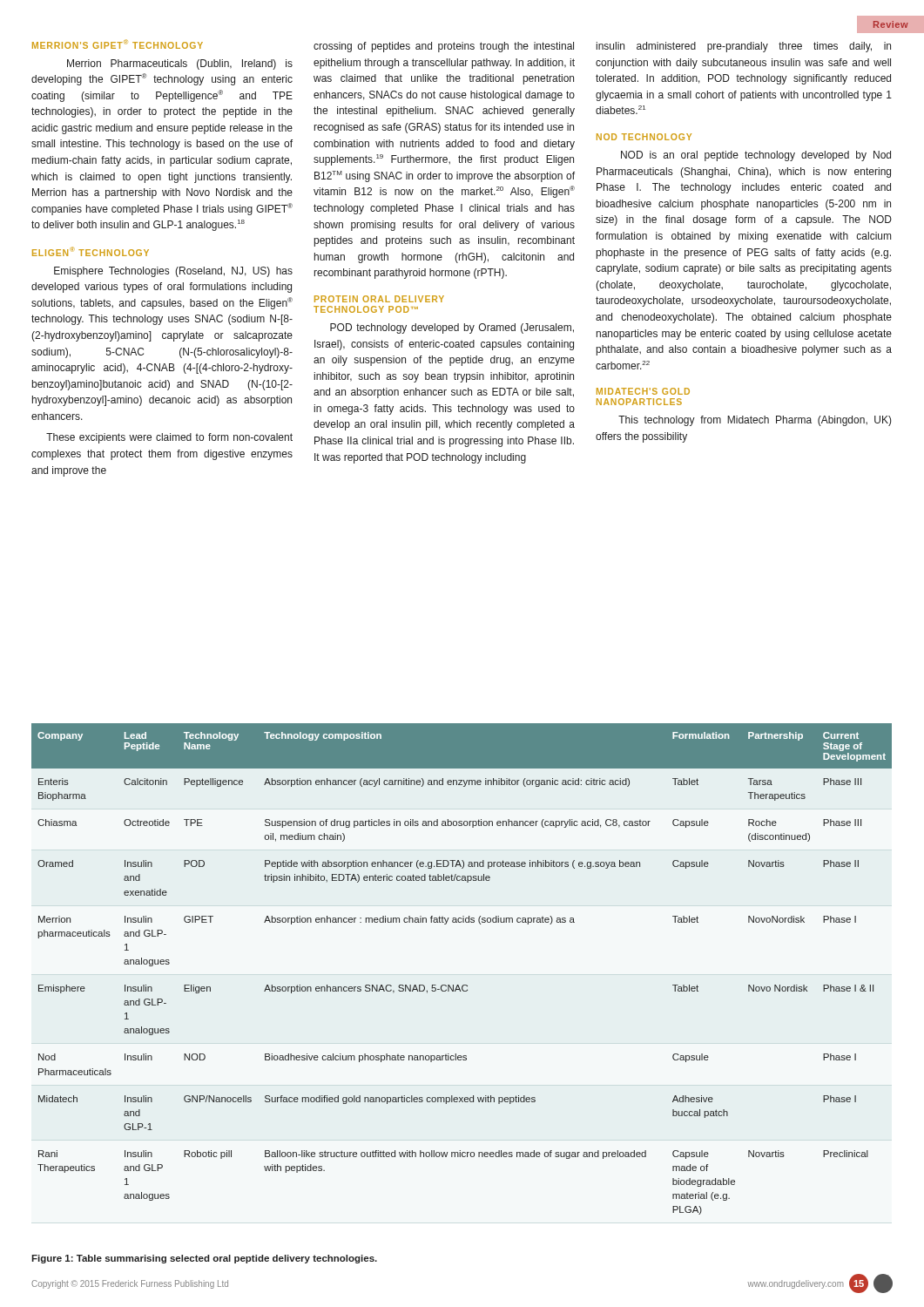Point to the region starting "Emisphere Technologies (Roseland, NJ, US) has developed"

162,343
